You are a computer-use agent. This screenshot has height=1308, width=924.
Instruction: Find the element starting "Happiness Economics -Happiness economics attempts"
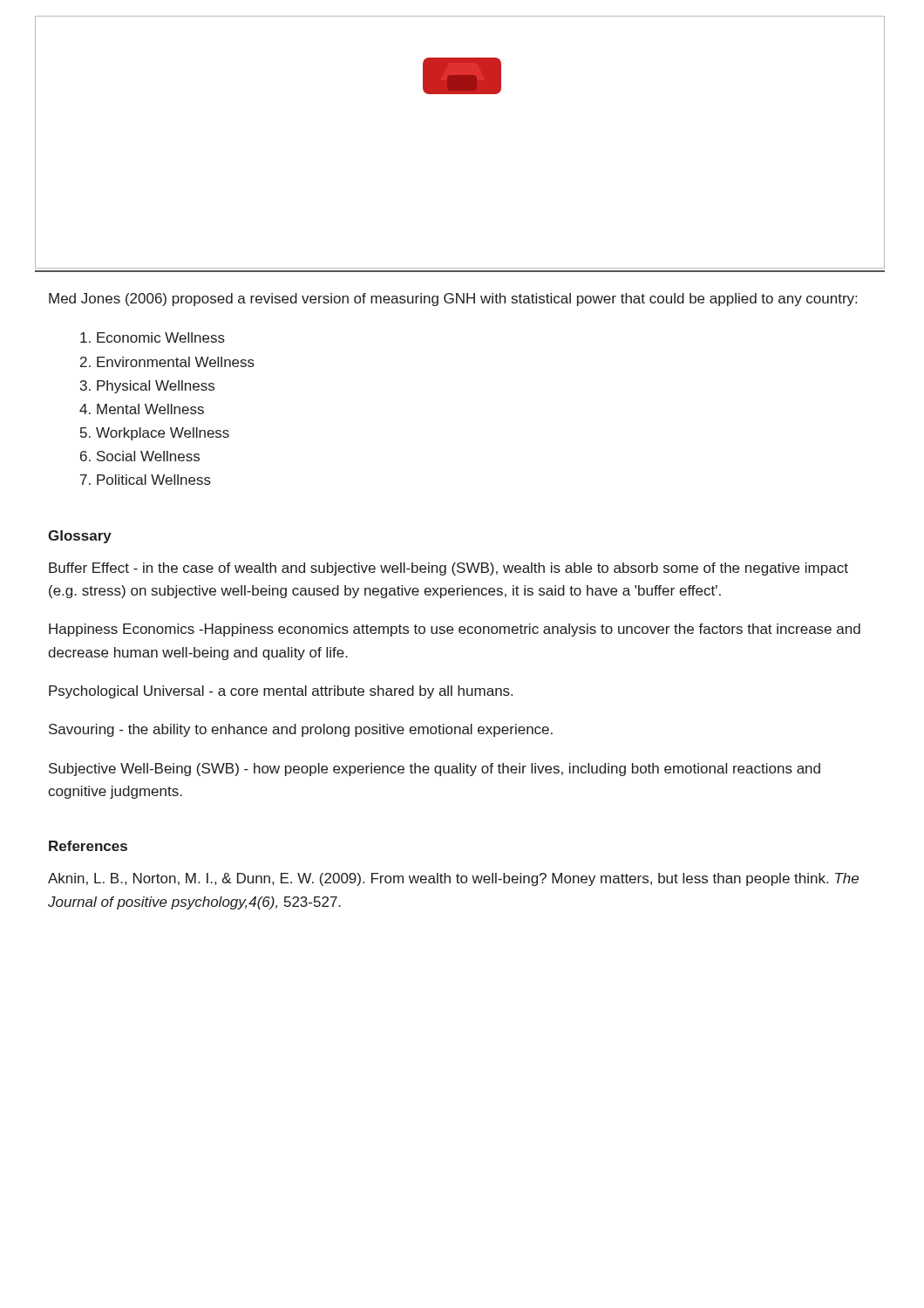454,641
